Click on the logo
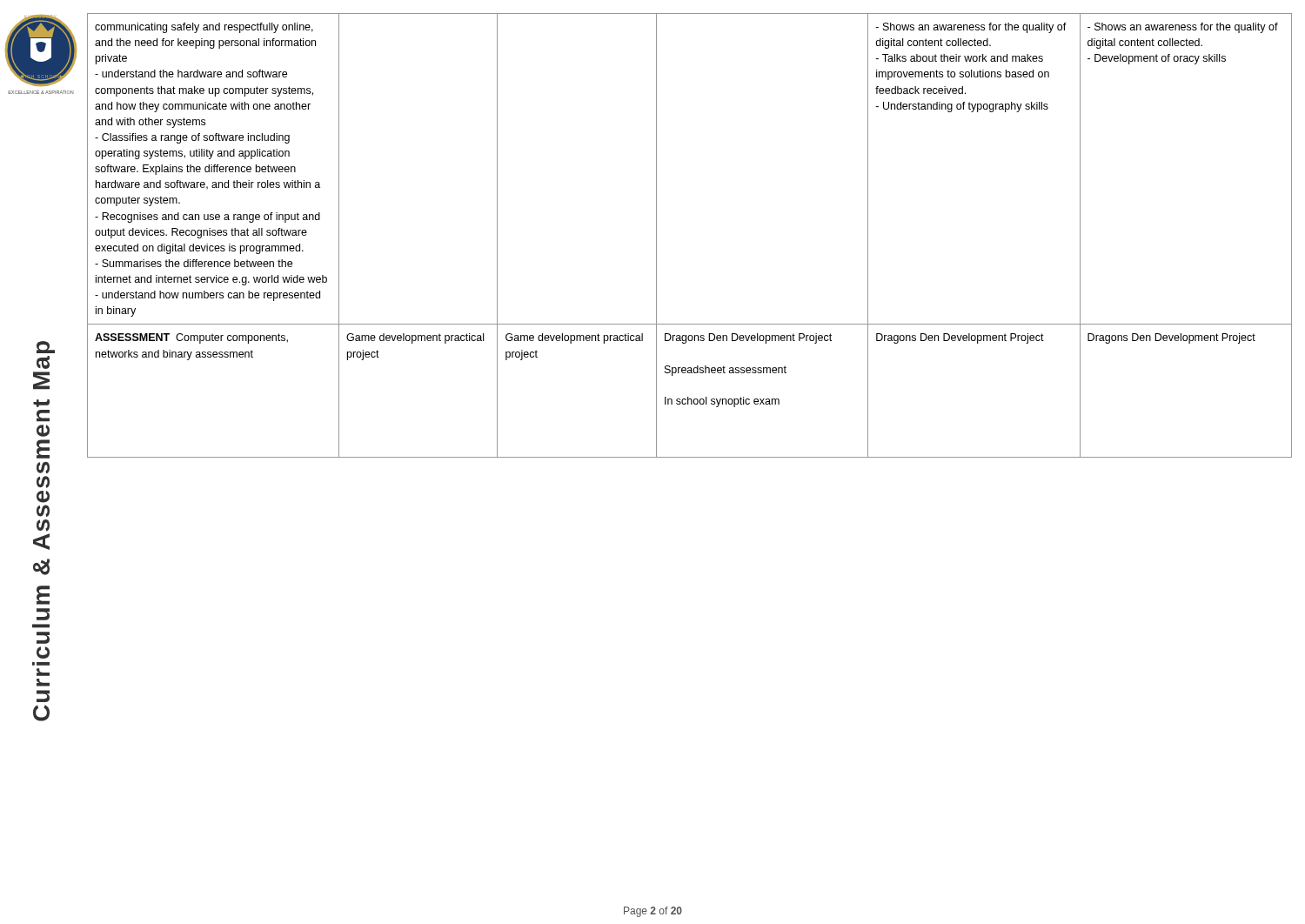The height and width of the screenshot is (924, 1305). pyautogui.click(x=41, y=74)
